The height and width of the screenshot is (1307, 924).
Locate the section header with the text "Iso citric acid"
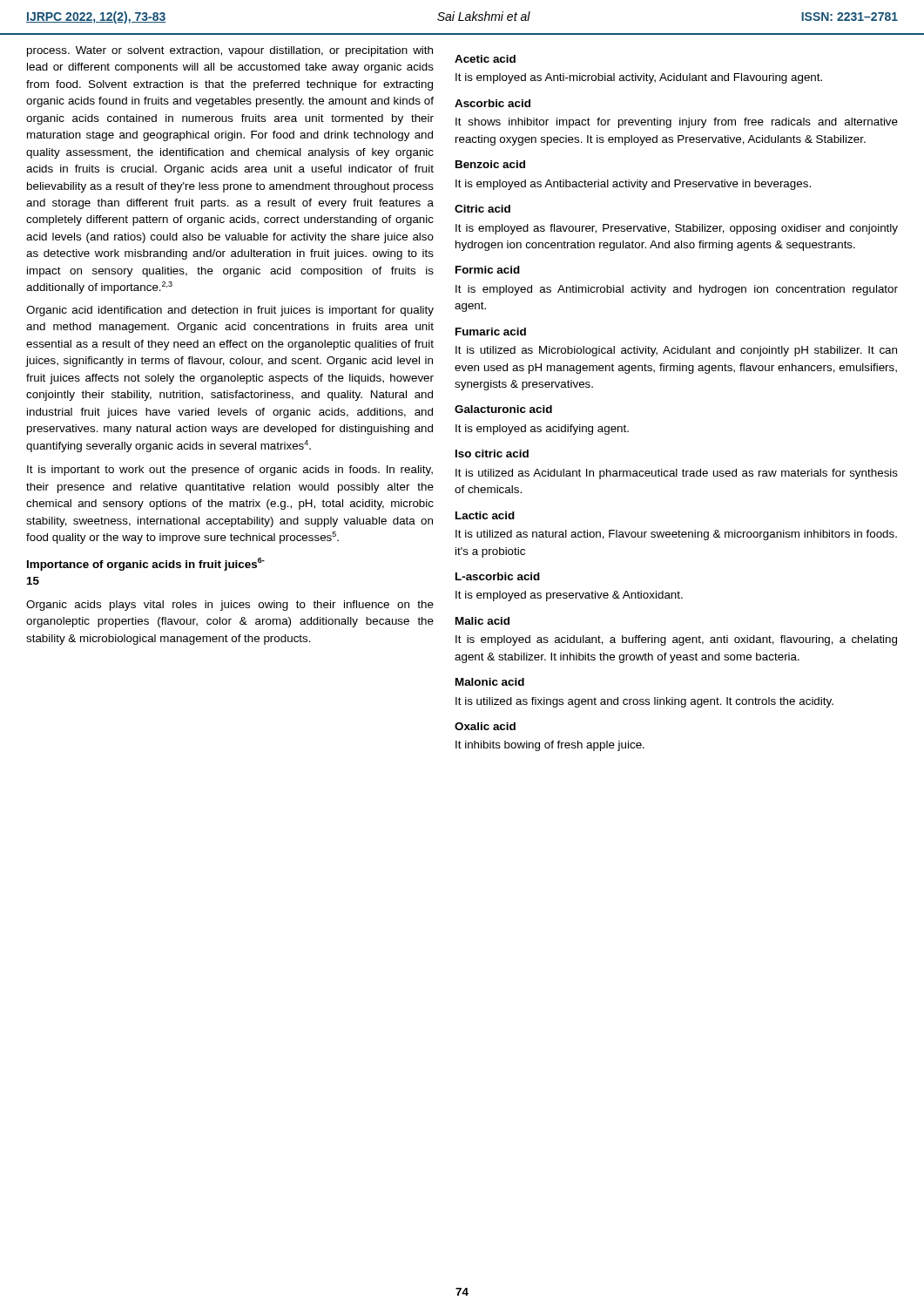492,454
